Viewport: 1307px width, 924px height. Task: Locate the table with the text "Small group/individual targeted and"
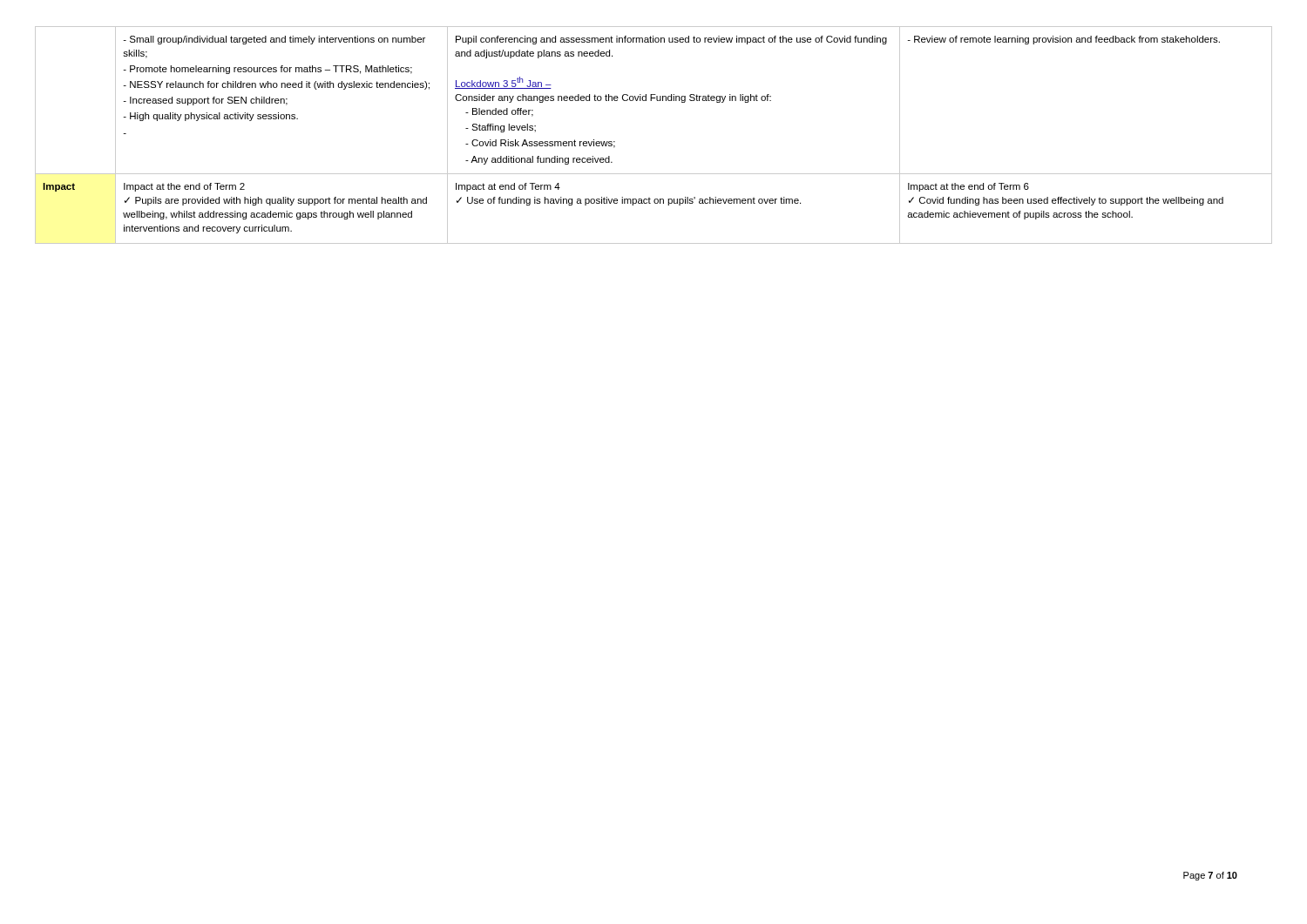click(654, 135)
